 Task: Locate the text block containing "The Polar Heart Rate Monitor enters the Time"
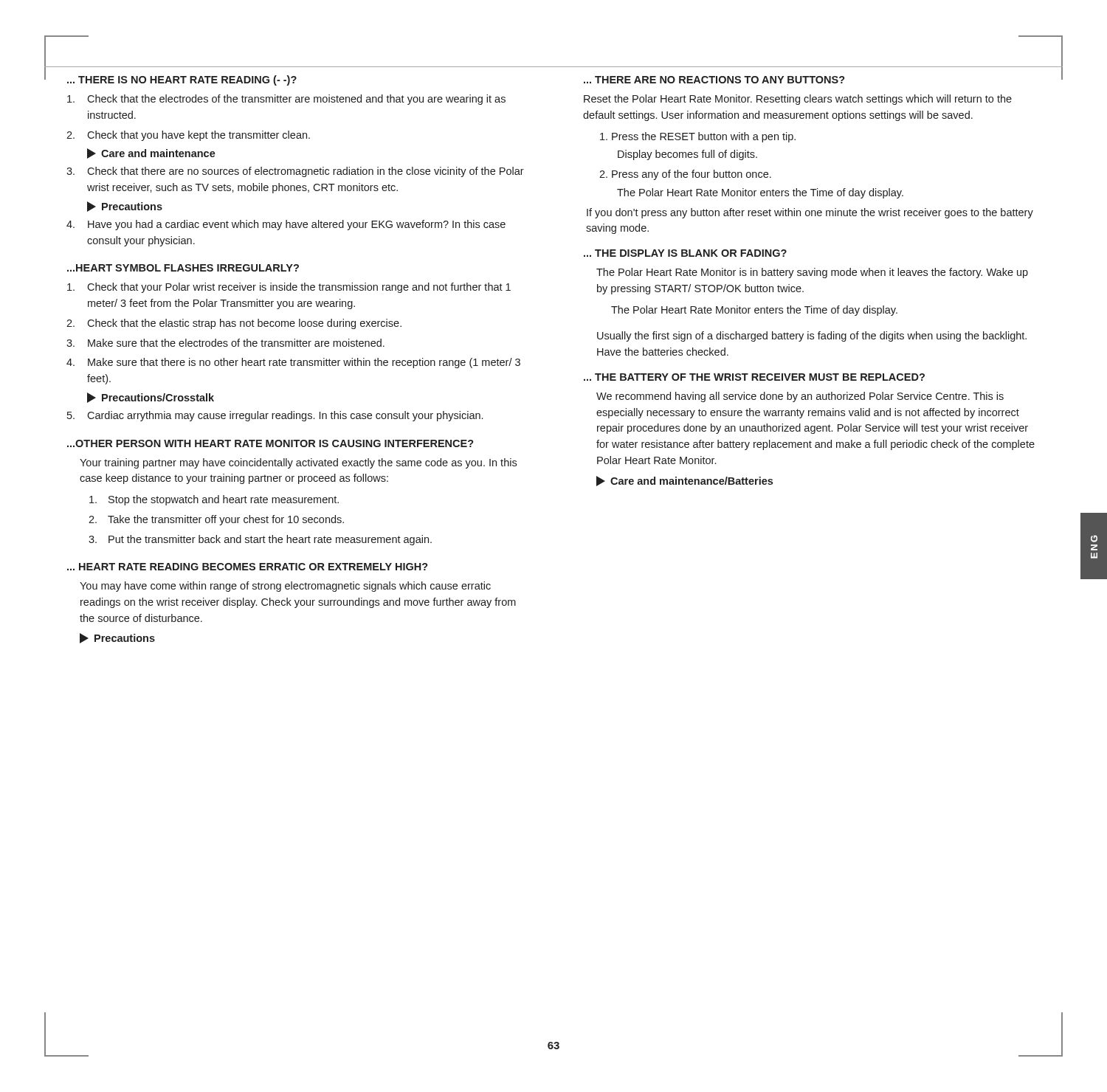pos(755,310)
